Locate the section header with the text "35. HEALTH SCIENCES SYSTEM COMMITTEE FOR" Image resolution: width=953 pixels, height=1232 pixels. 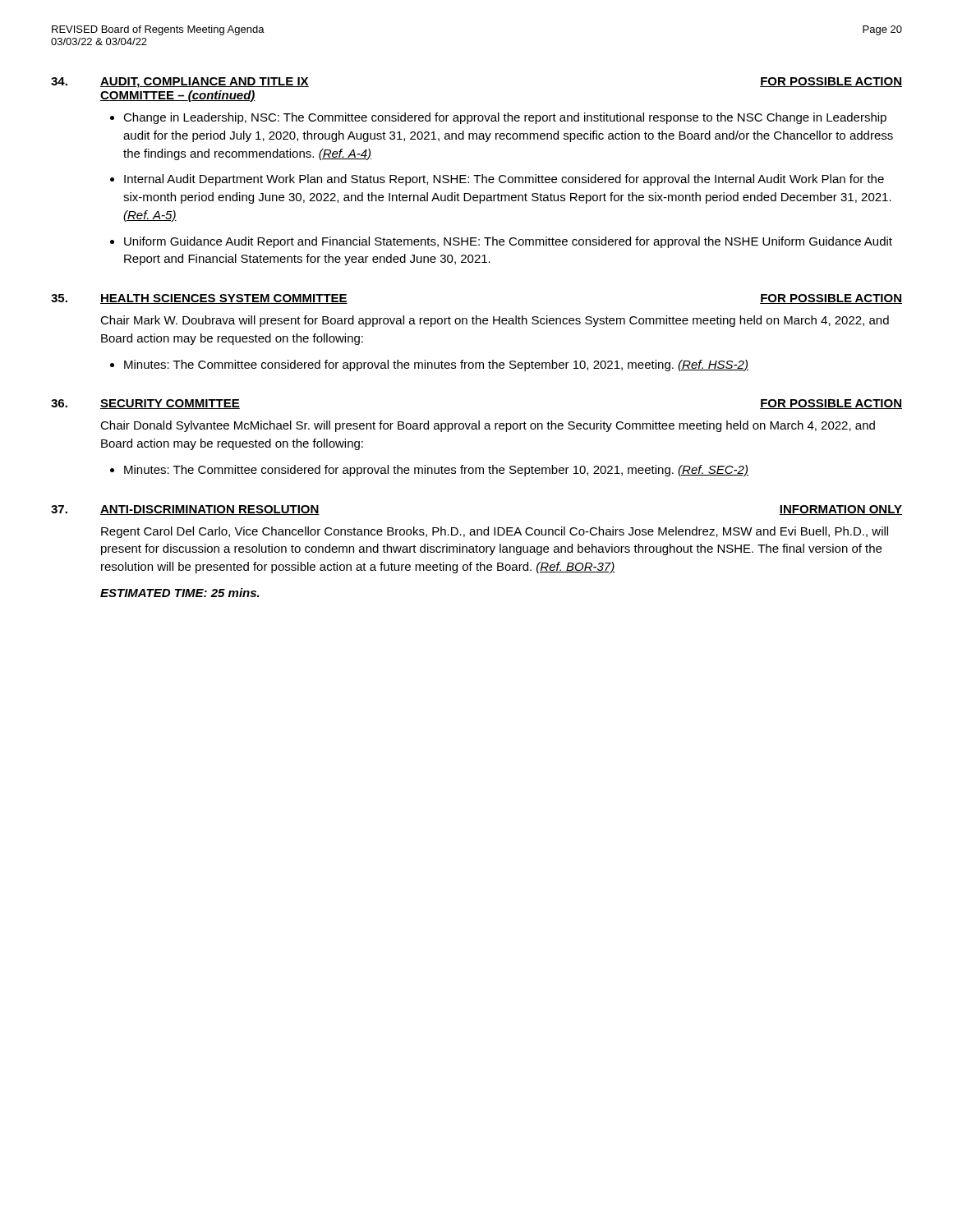click(224, 299)
